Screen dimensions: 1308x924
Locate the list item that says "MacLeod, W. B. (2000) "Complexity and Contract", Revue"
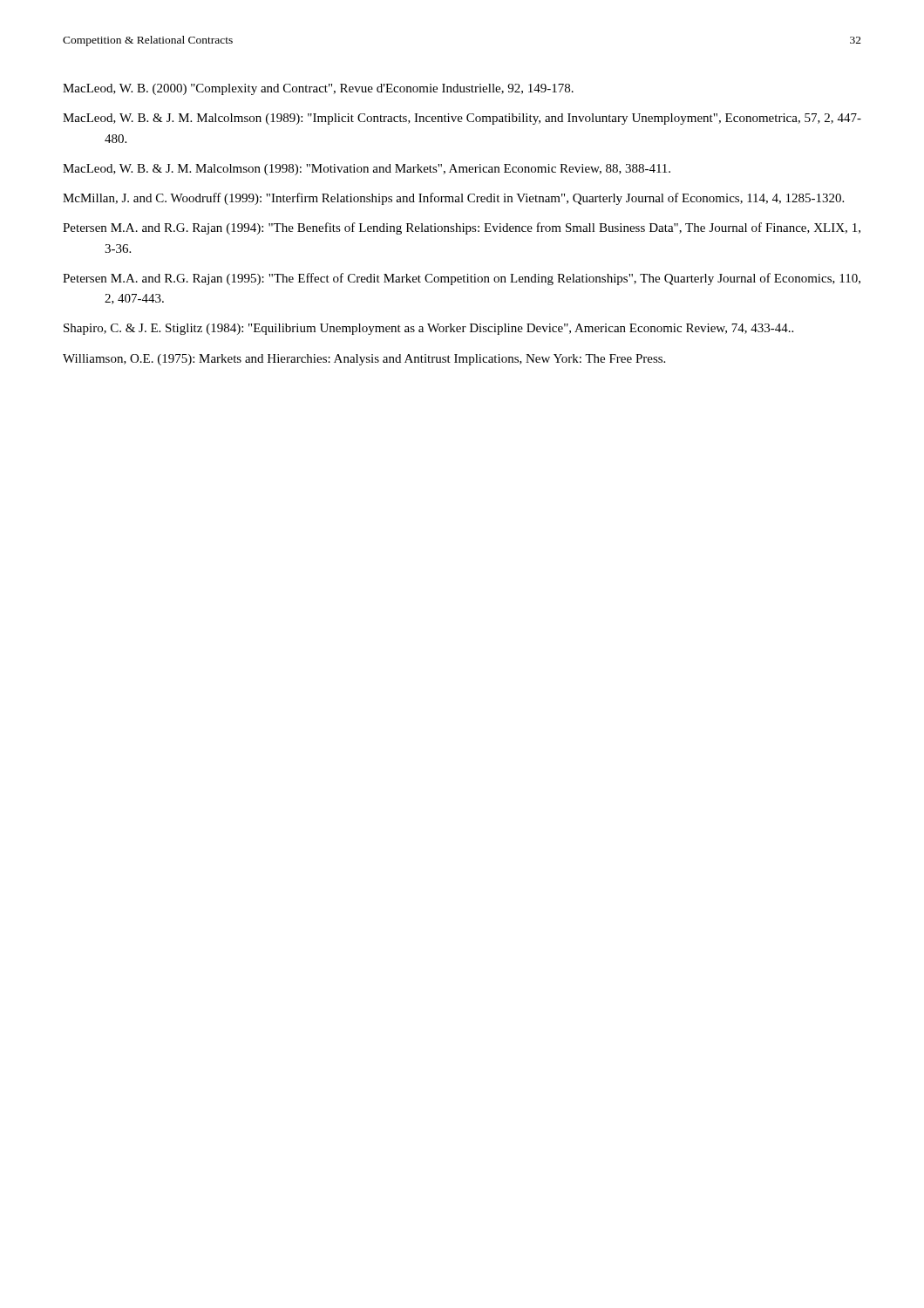click(318, 88)
